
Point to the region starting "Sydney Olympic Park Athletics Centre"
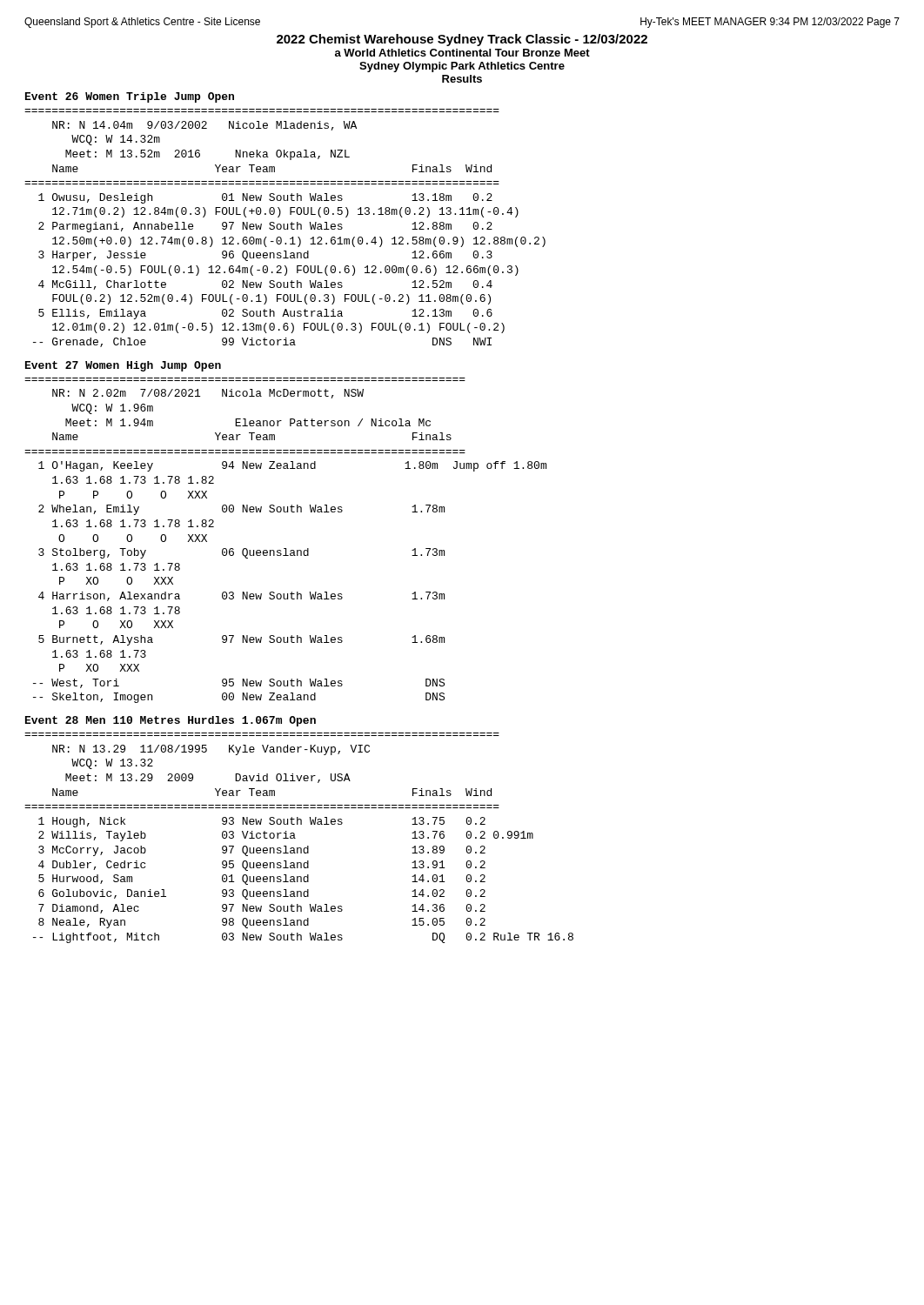pos(462,66)
